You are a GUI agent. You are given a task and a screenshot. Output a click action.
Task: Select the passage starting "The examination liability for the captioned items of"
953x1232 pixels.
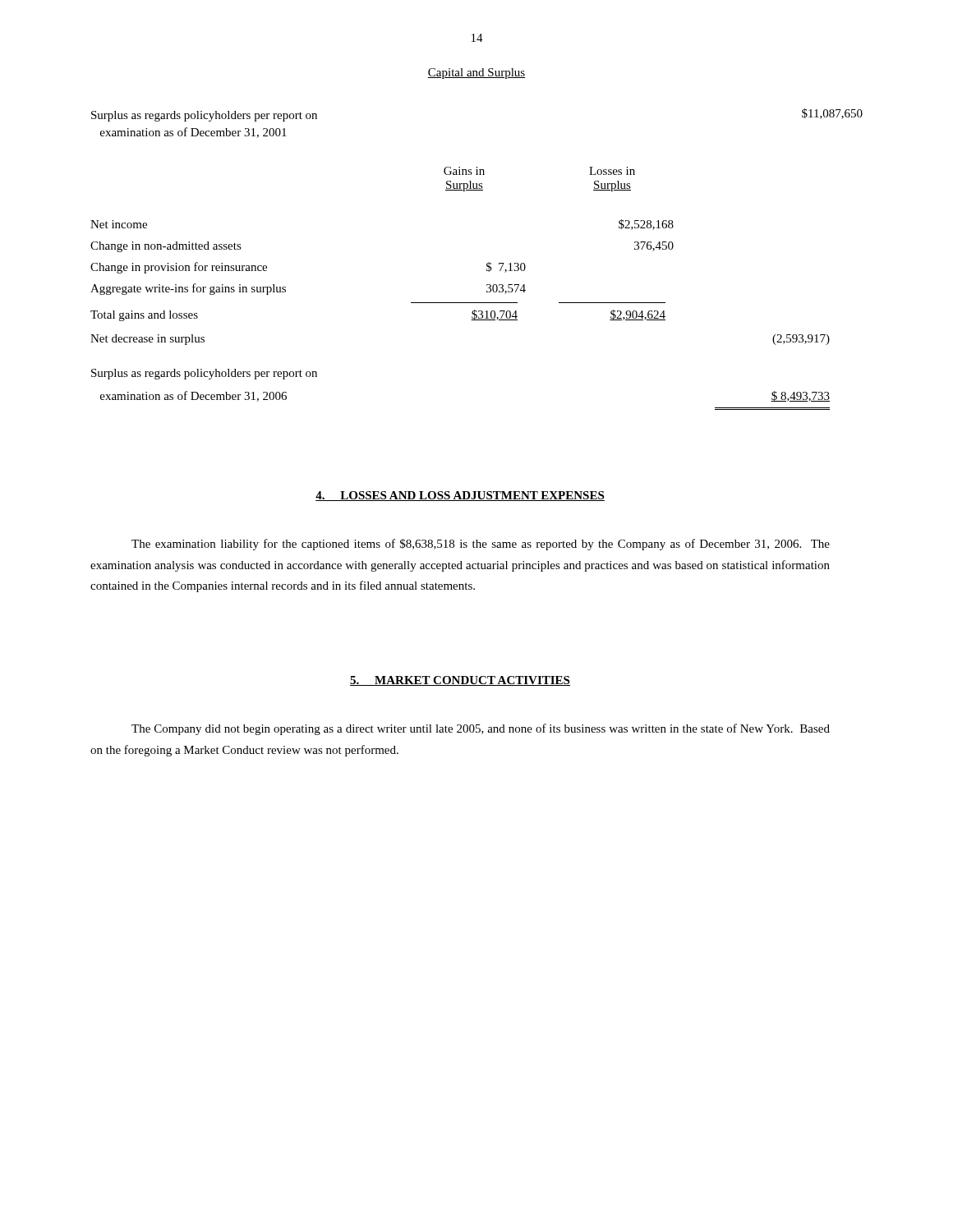pyautogui.click(x=460, y=565)
